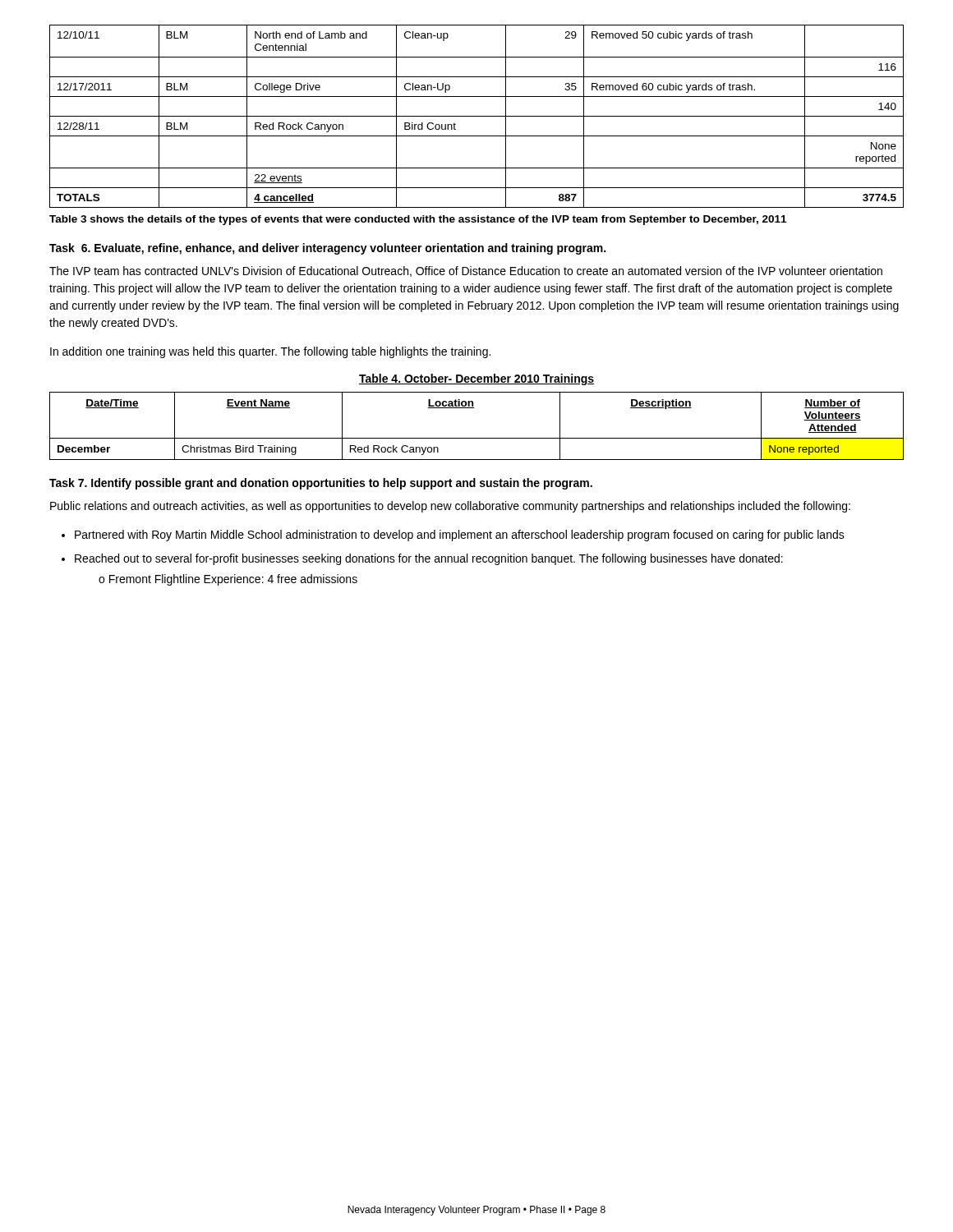Navigate to the region starting "In addition one training was held this"
Viewport: 953px width, 1232px height.
click(x=270, y=352)
